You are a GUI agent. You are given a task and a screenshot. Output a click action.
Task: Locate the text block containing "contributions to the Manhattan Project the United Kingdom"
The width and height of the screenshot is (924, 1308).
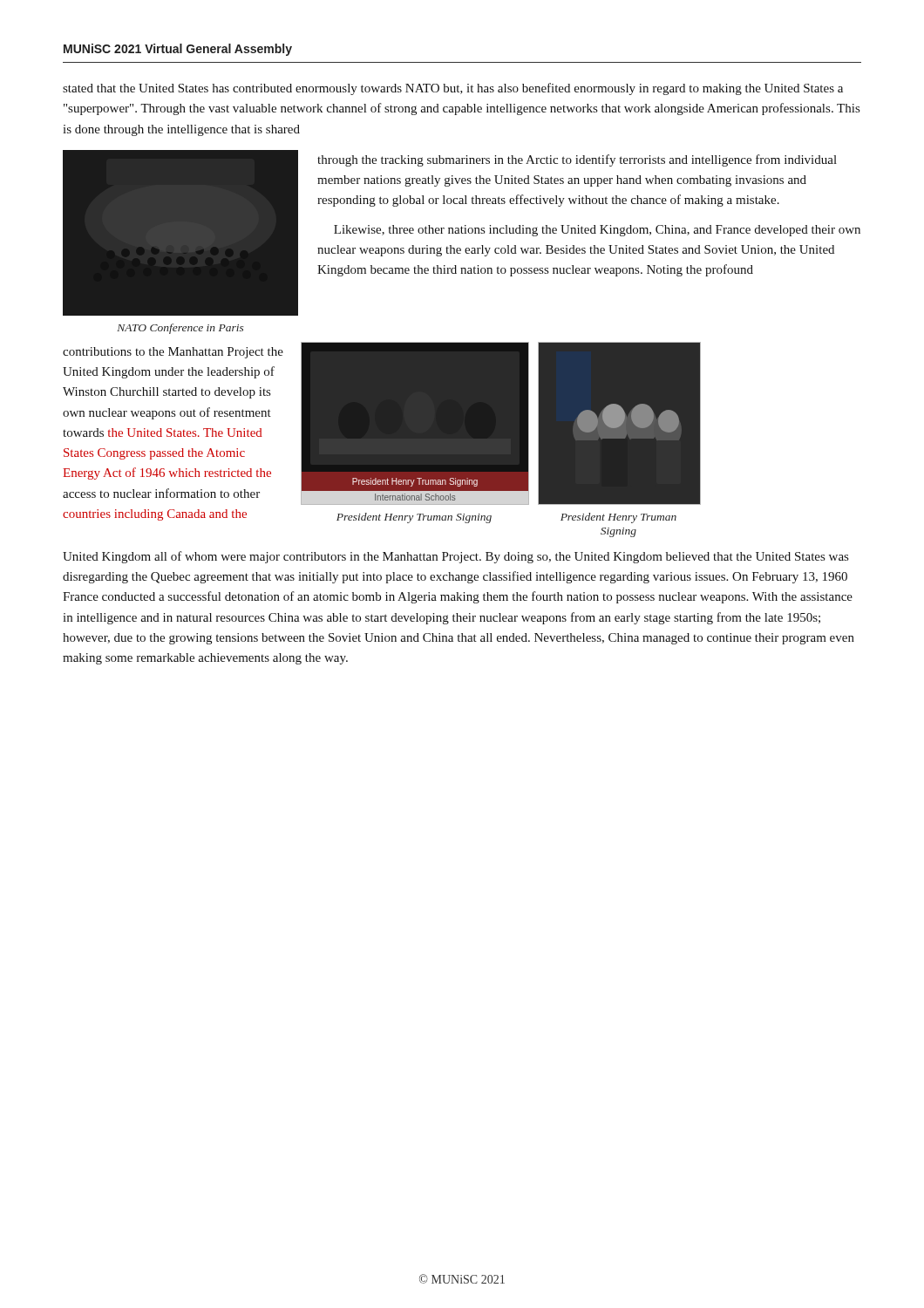coord(173,432)
